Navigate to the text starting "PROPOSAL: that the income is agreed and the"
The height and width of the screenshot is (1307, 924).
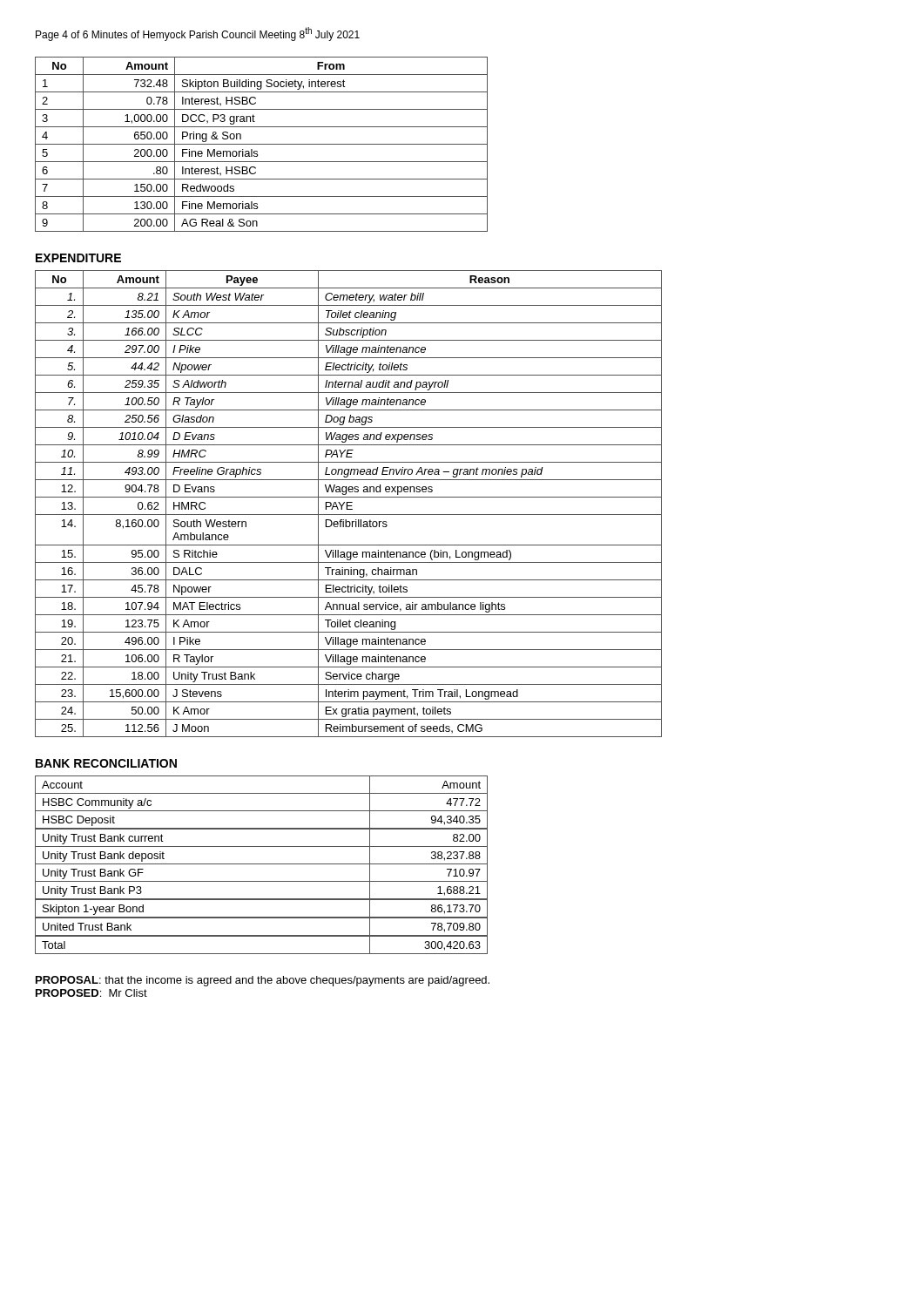pyautogui.click(x=263, y=986)
